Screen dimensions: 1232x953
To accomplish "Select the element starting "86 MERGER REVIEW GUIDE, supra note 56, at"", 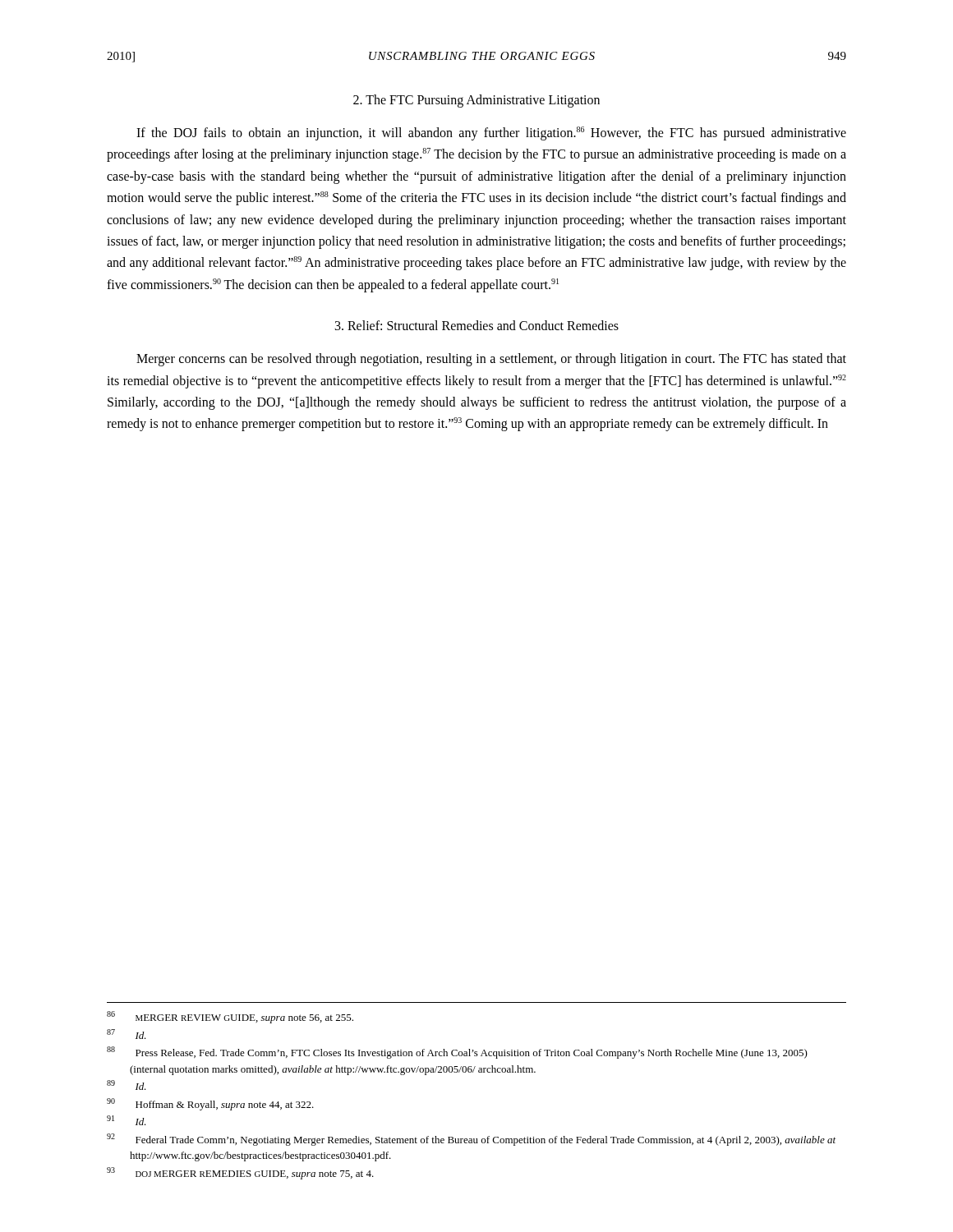I will pos(230,1017).
